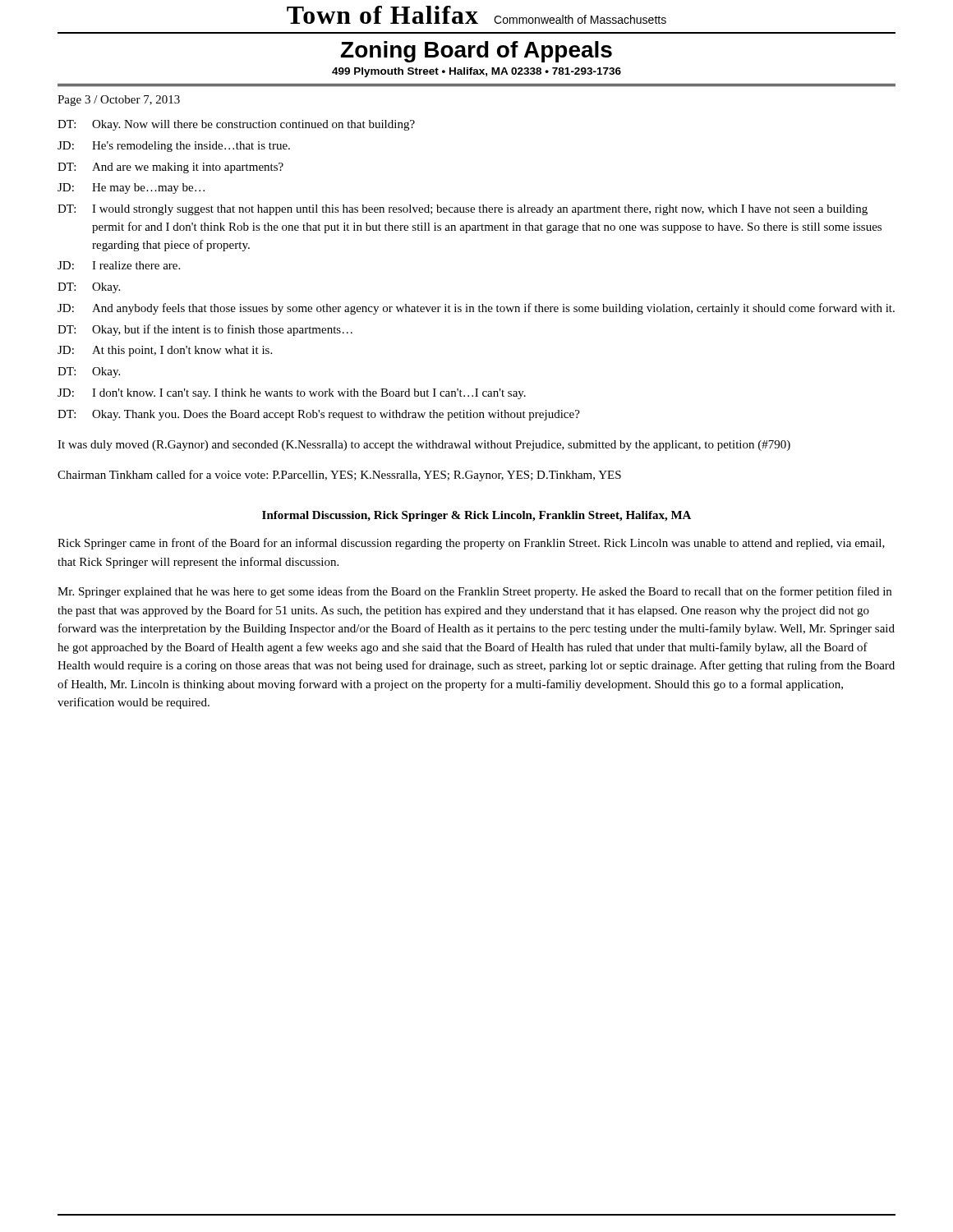
Task: Where is the passage that starts "Chairman Tinkham called"?
Action: click(340, 475)
